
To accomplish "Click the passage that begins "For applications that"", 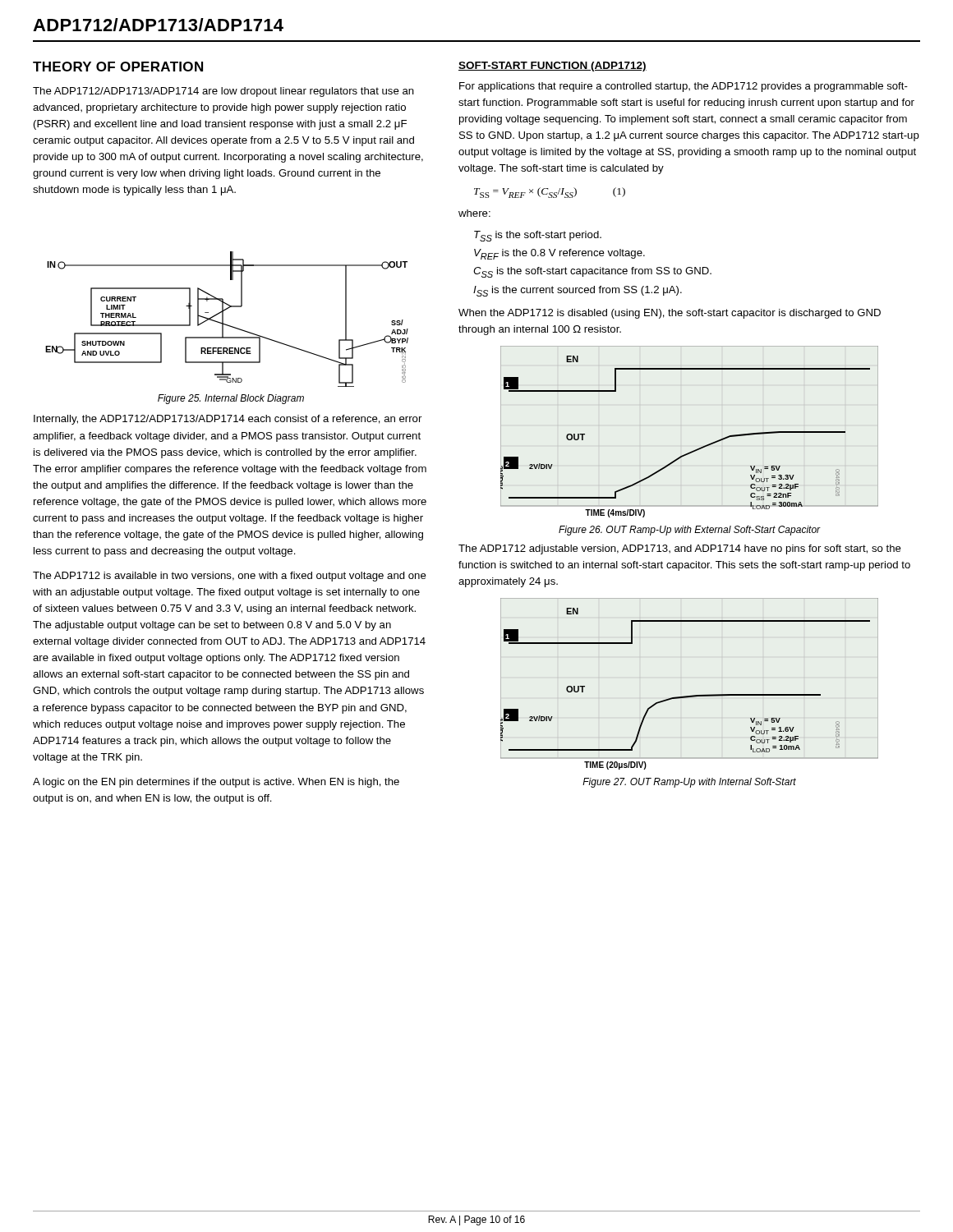I will pyautogui.click(x=689, y=127).
